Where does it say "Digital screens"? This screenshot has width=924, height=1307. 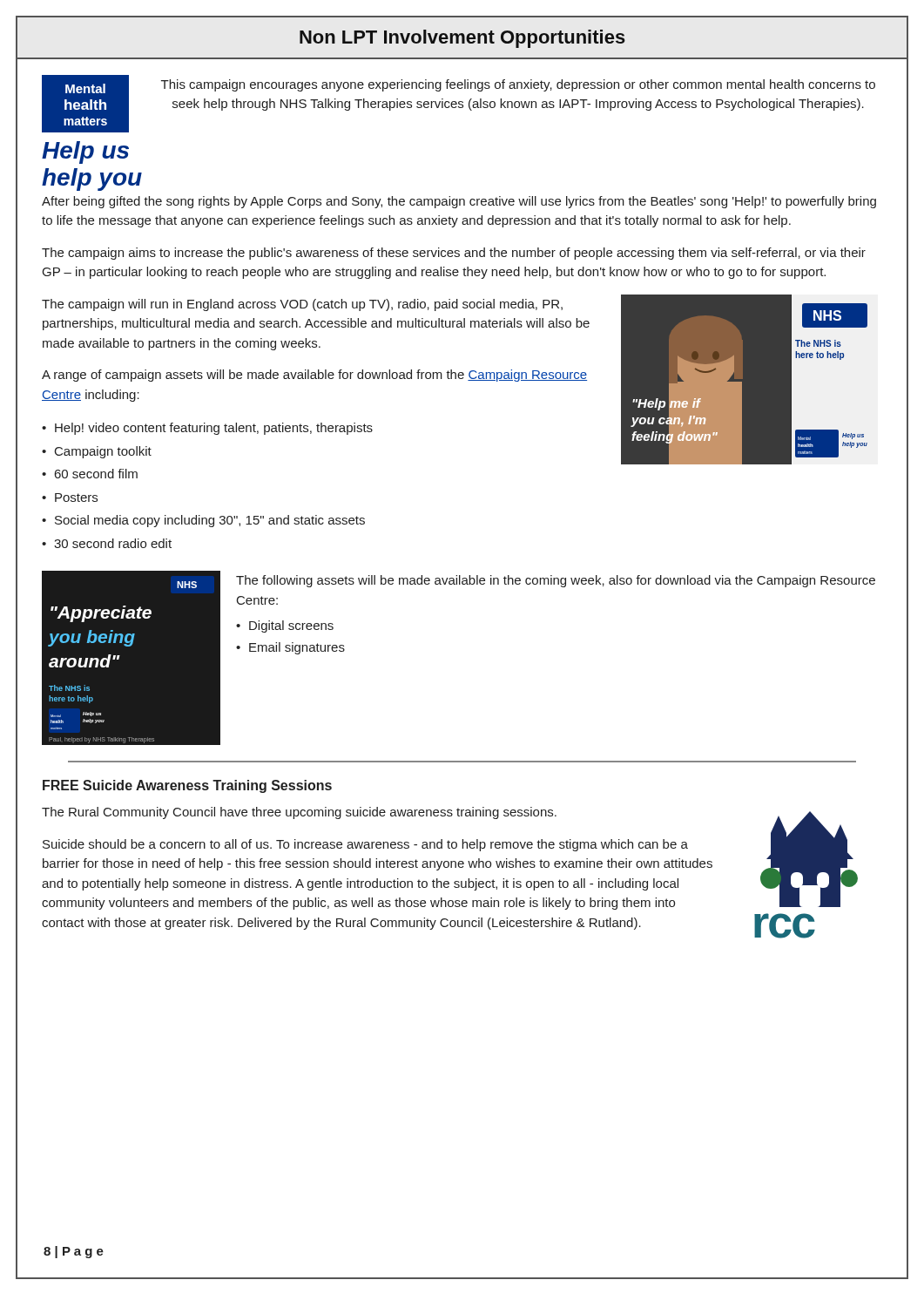click(x=291, y=625)
